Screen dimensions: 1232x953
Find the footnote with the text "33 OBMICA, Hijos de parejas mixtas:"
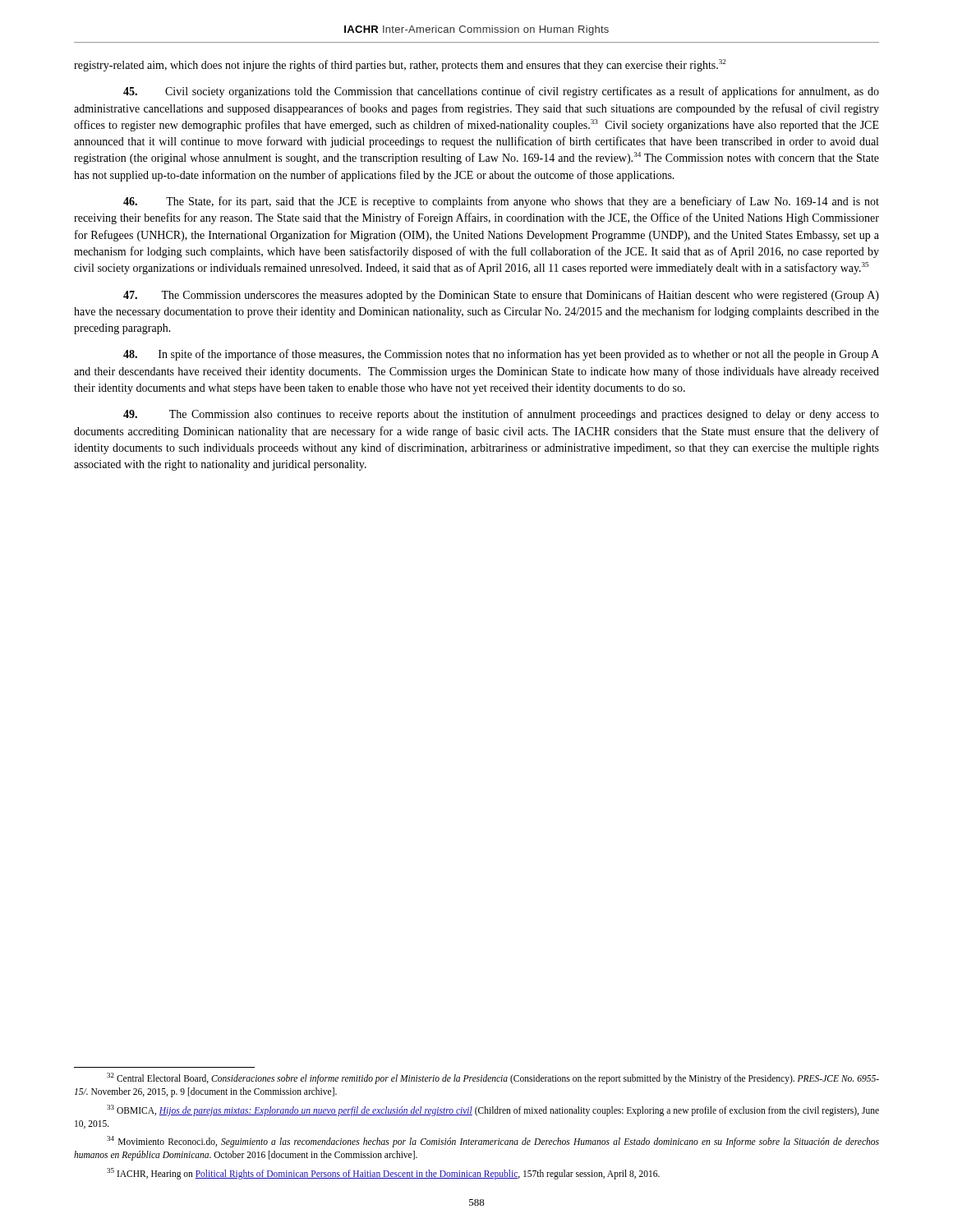click(476, 1116)
